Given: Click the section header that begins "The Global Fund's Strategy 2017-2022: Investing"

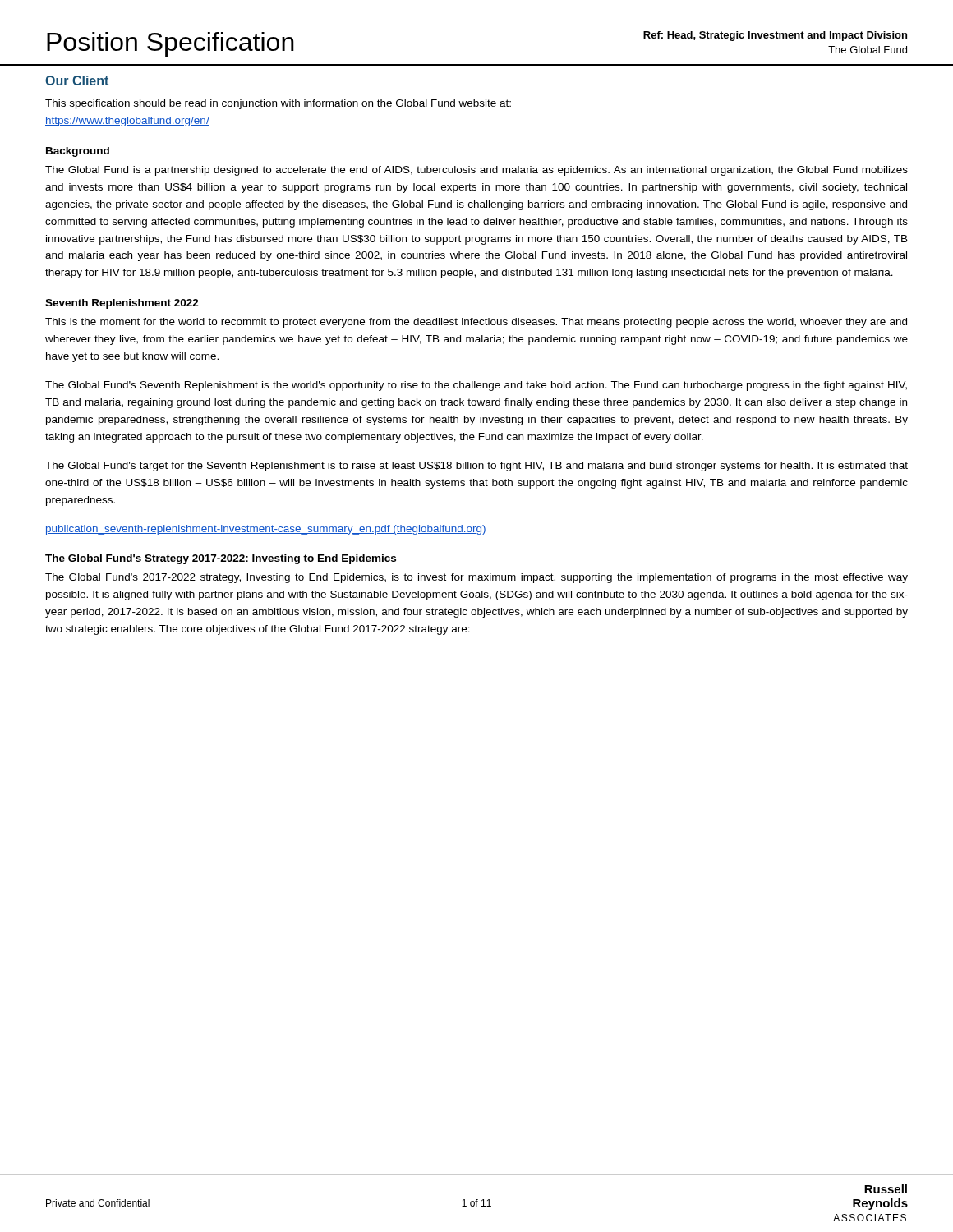Looking at the screenshot, I should point(221,558).
